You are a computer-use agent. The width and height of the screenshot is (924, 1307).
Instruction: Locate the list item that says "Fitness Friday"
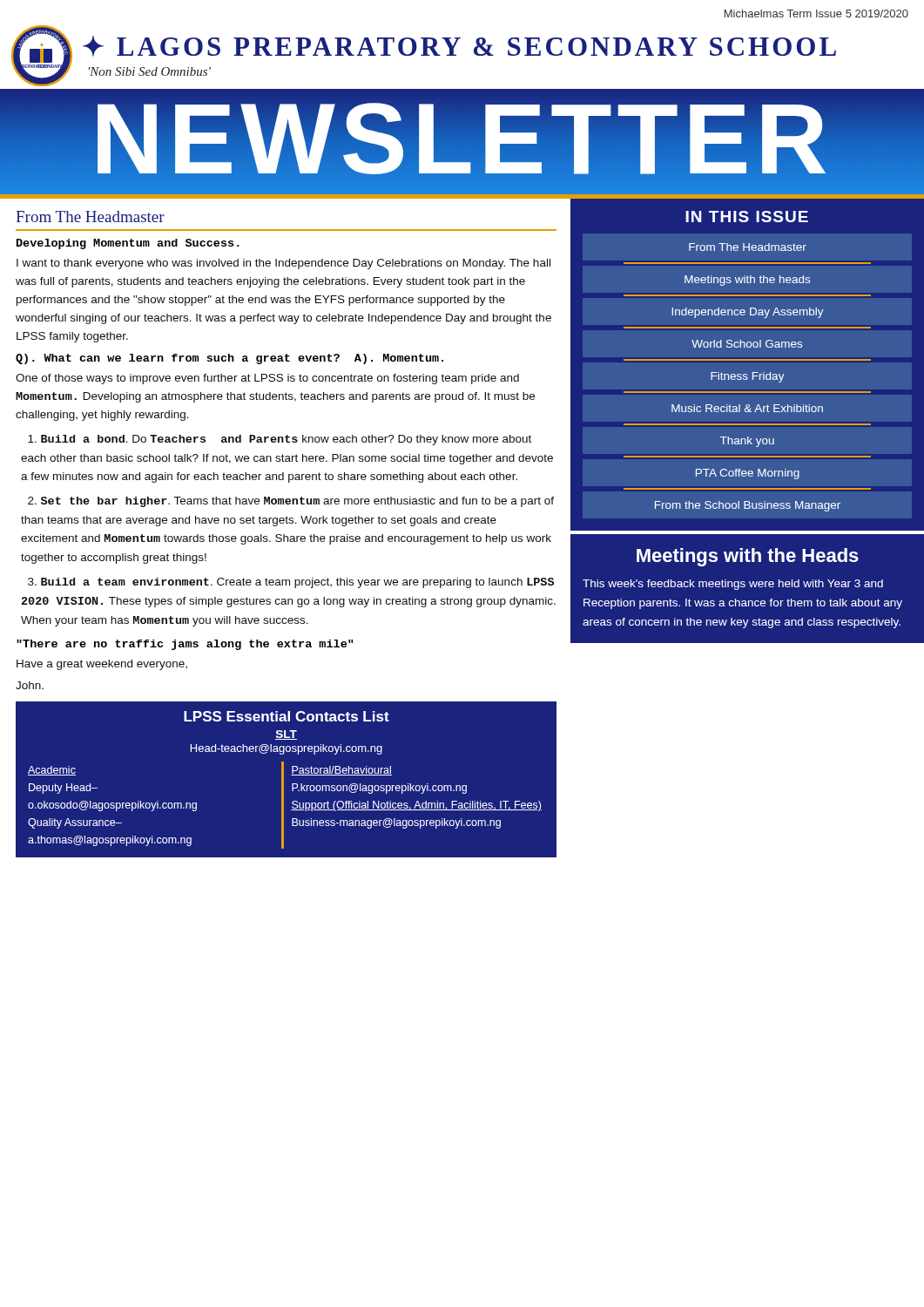(747, 376)
